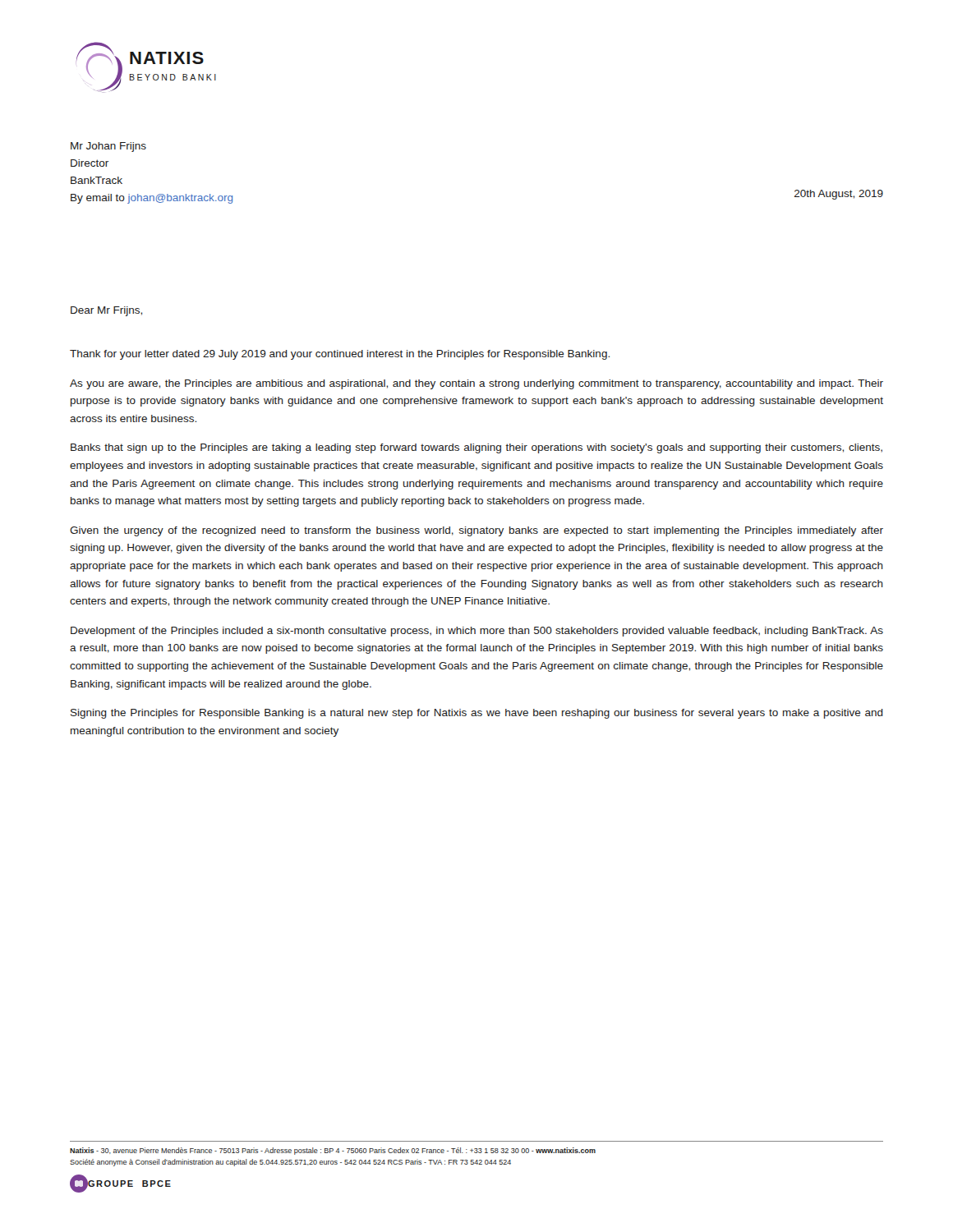Find the text block starting "20th August, 2019"
953x1232 pixels.
838,193
